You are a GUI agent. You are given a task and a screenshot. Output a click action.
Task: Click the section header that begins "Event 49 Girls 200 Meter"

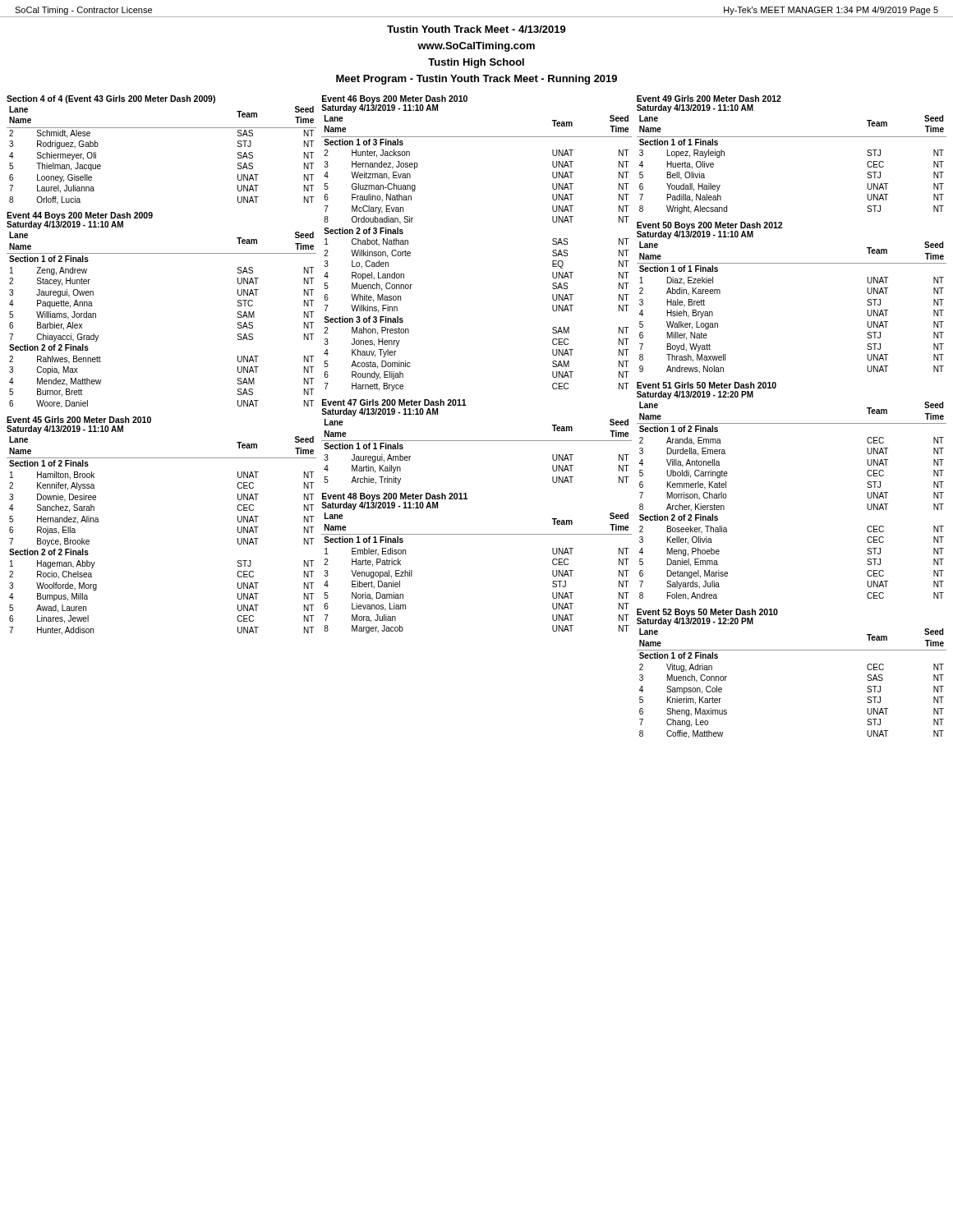[709, 98]
